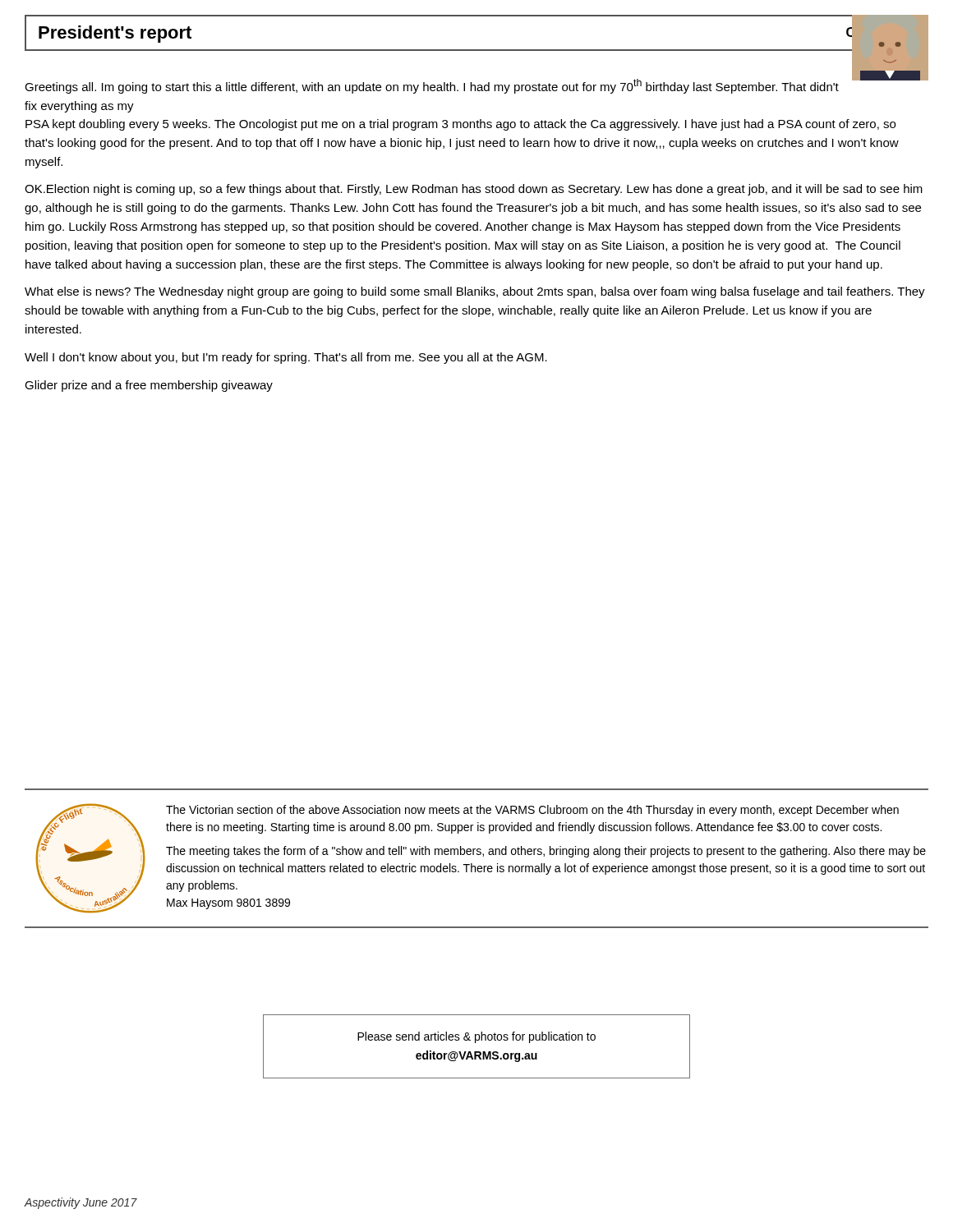The image size is (953, 1232).
Task: Click on the text block containing "Greetings all. Im"
Action: click(x=432, y=95)
